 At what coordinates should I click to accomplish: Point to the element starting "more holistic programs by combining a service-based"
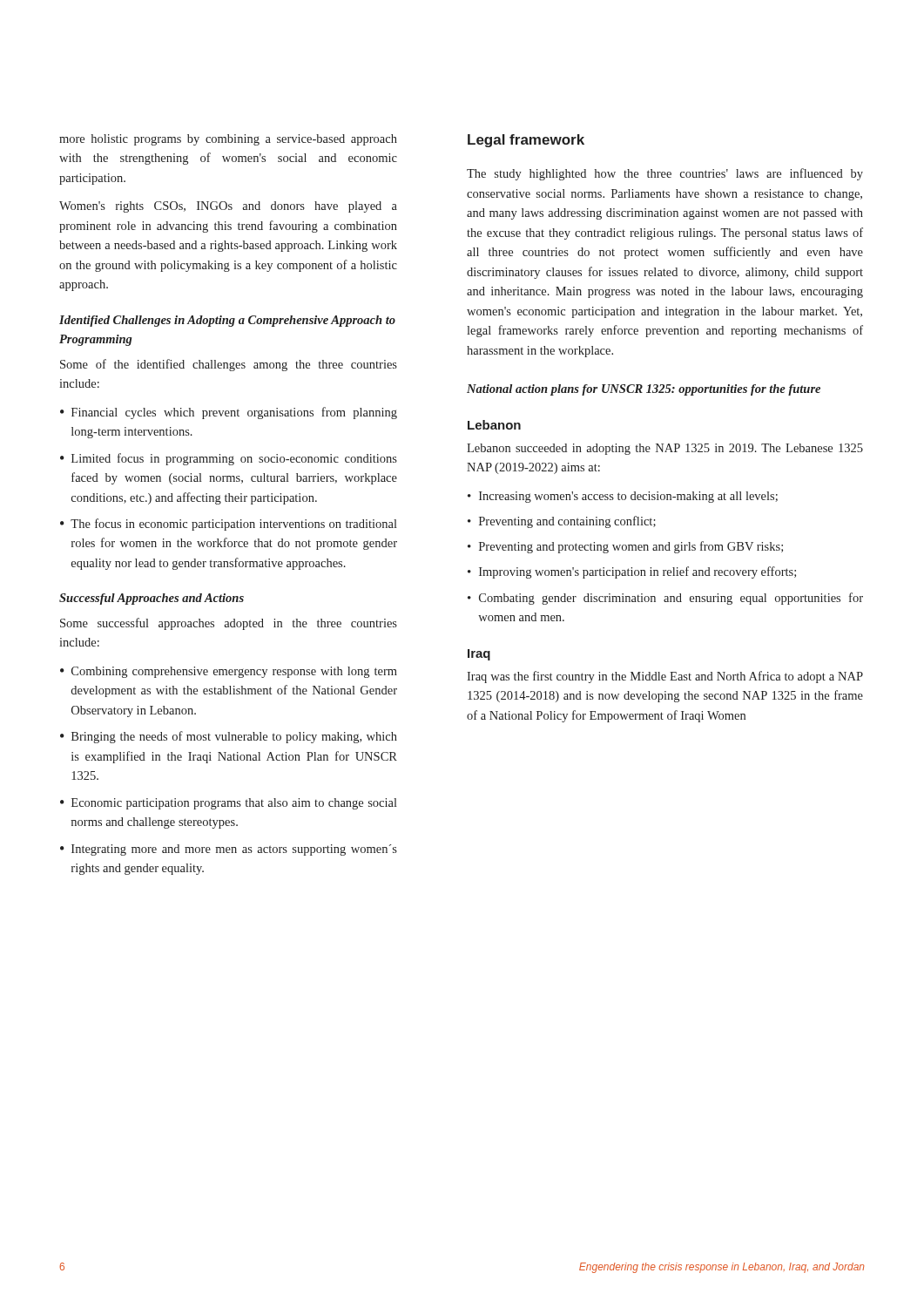228,212
